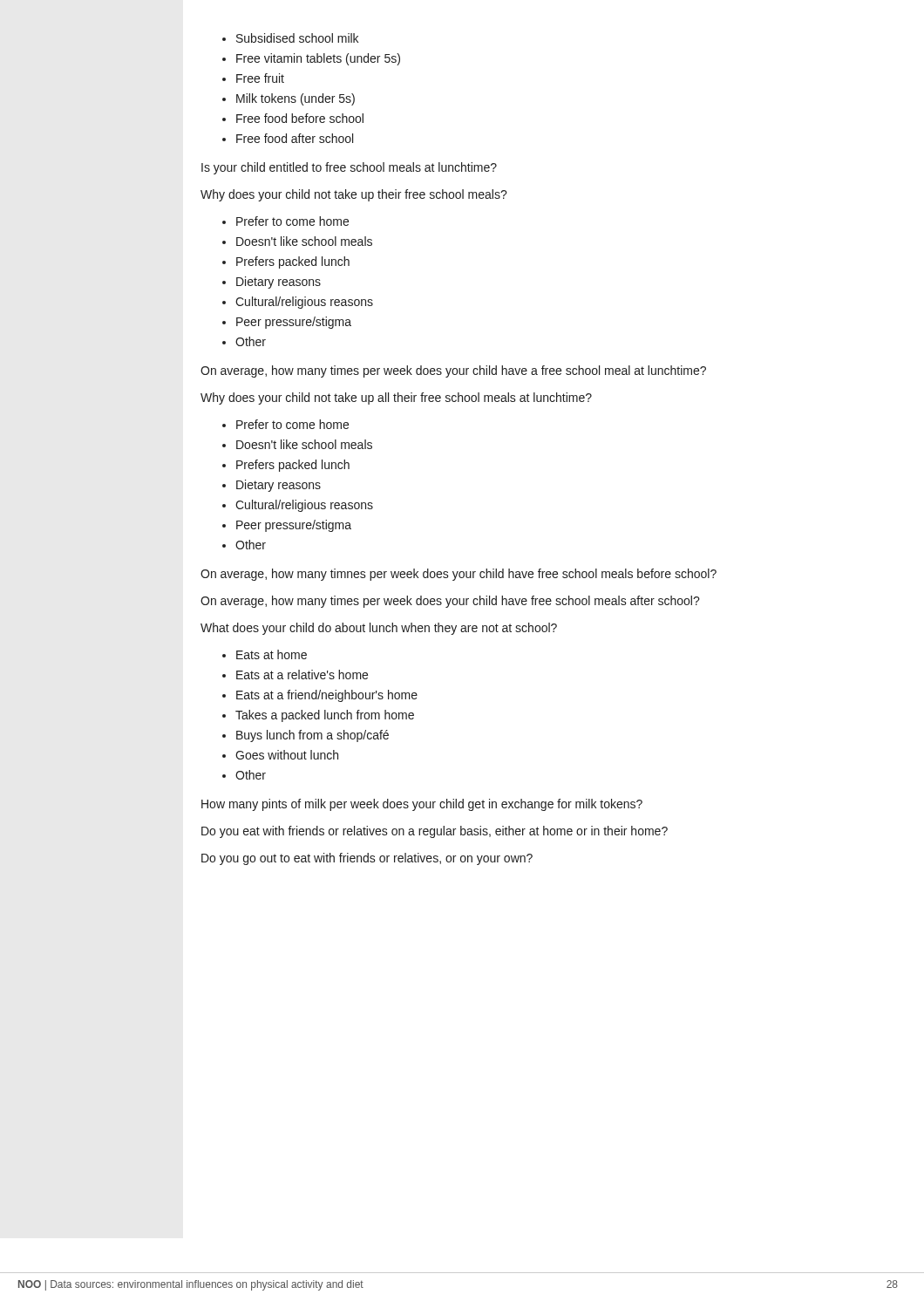924x1308 pixels.
Task: Click on the list item that says "Free food before school"
Action: coord(300,119)
